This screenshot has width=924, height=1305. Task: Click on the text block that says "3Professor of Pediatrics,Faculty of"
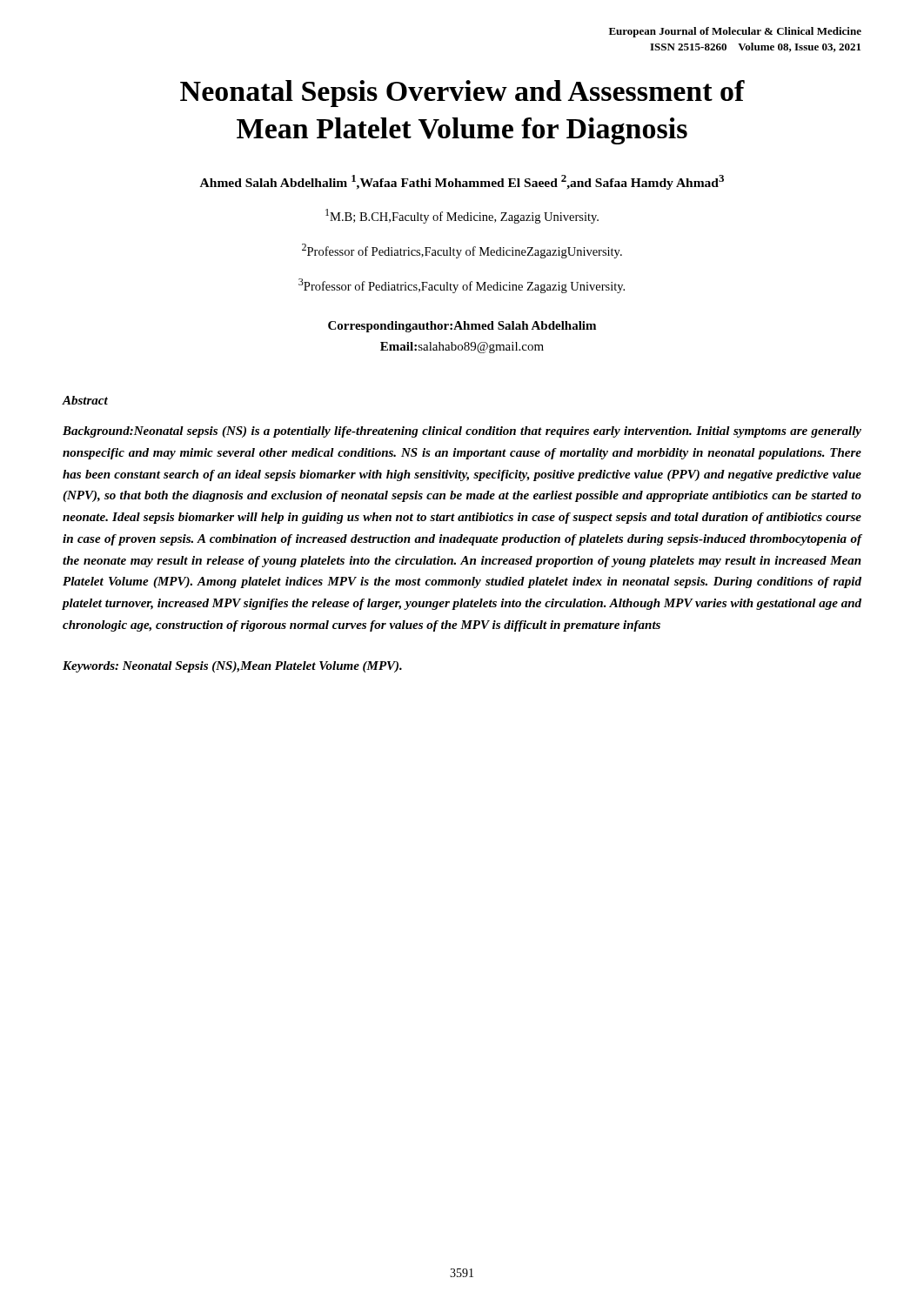[462, 284]
